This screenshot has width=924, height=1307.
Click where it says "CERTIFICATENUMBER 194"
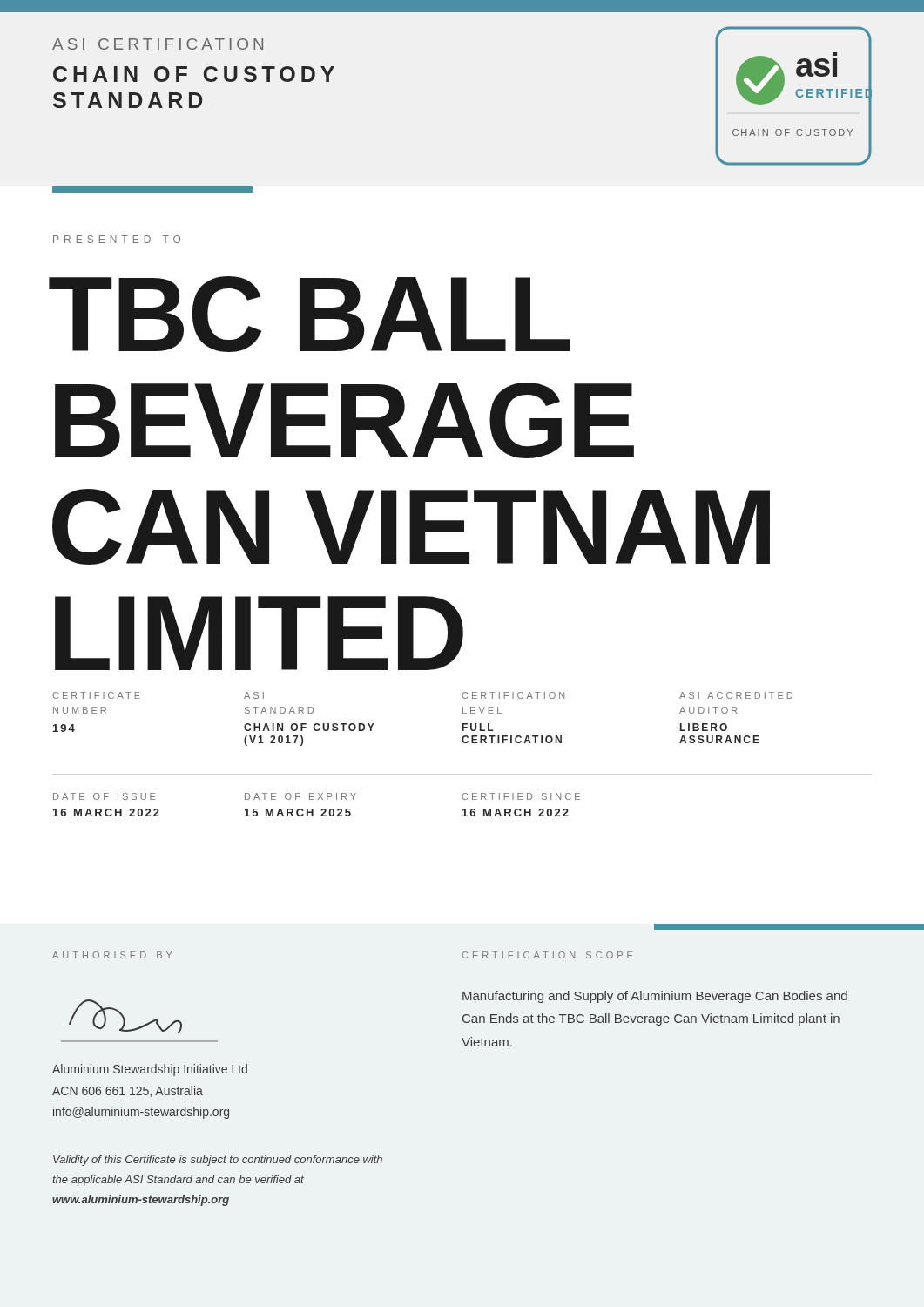pyautogui.click(x=96, y=695)
